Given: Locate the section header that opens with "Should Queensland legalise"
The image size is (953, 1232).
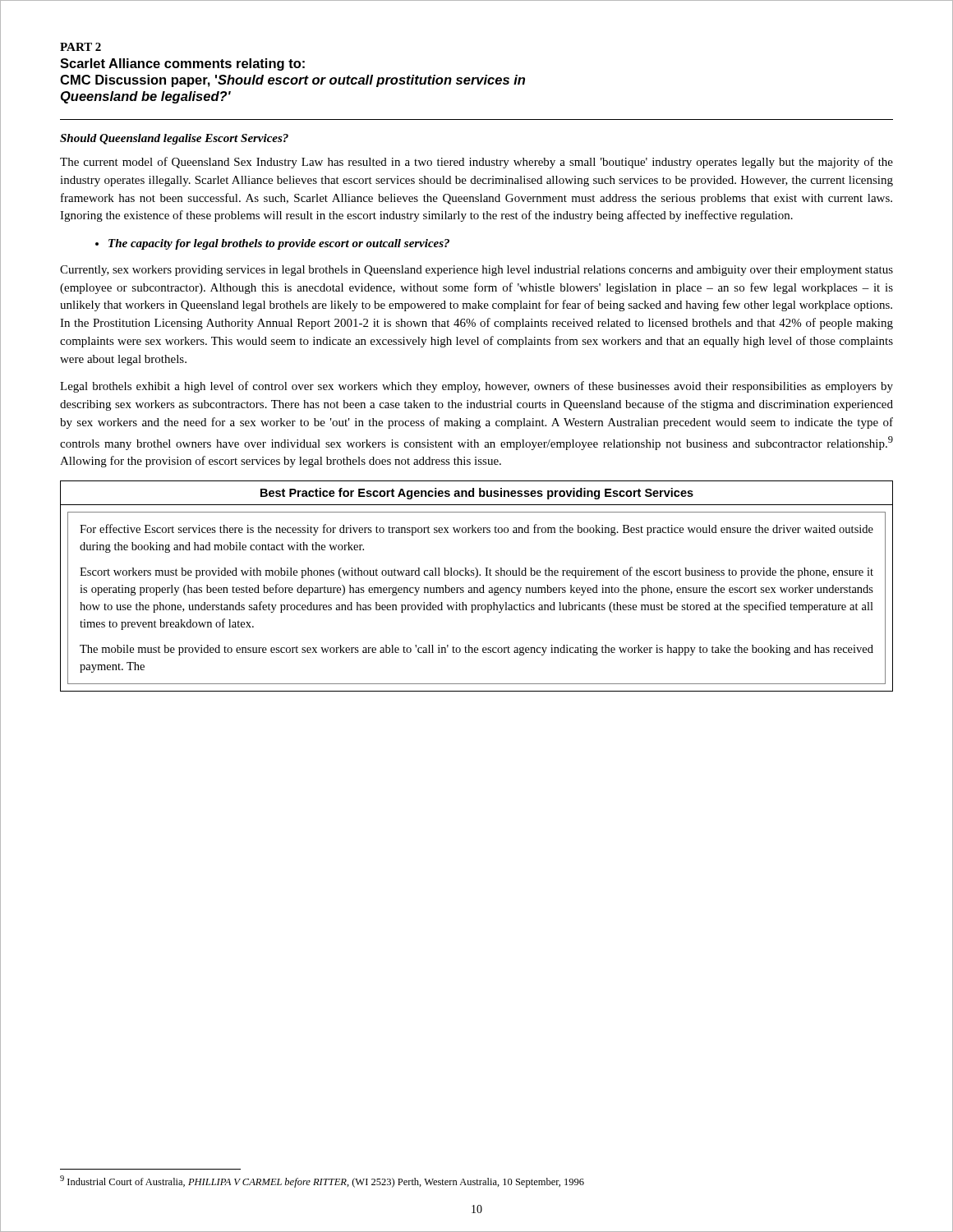Looking at the screenshot, I should [174, 138].
